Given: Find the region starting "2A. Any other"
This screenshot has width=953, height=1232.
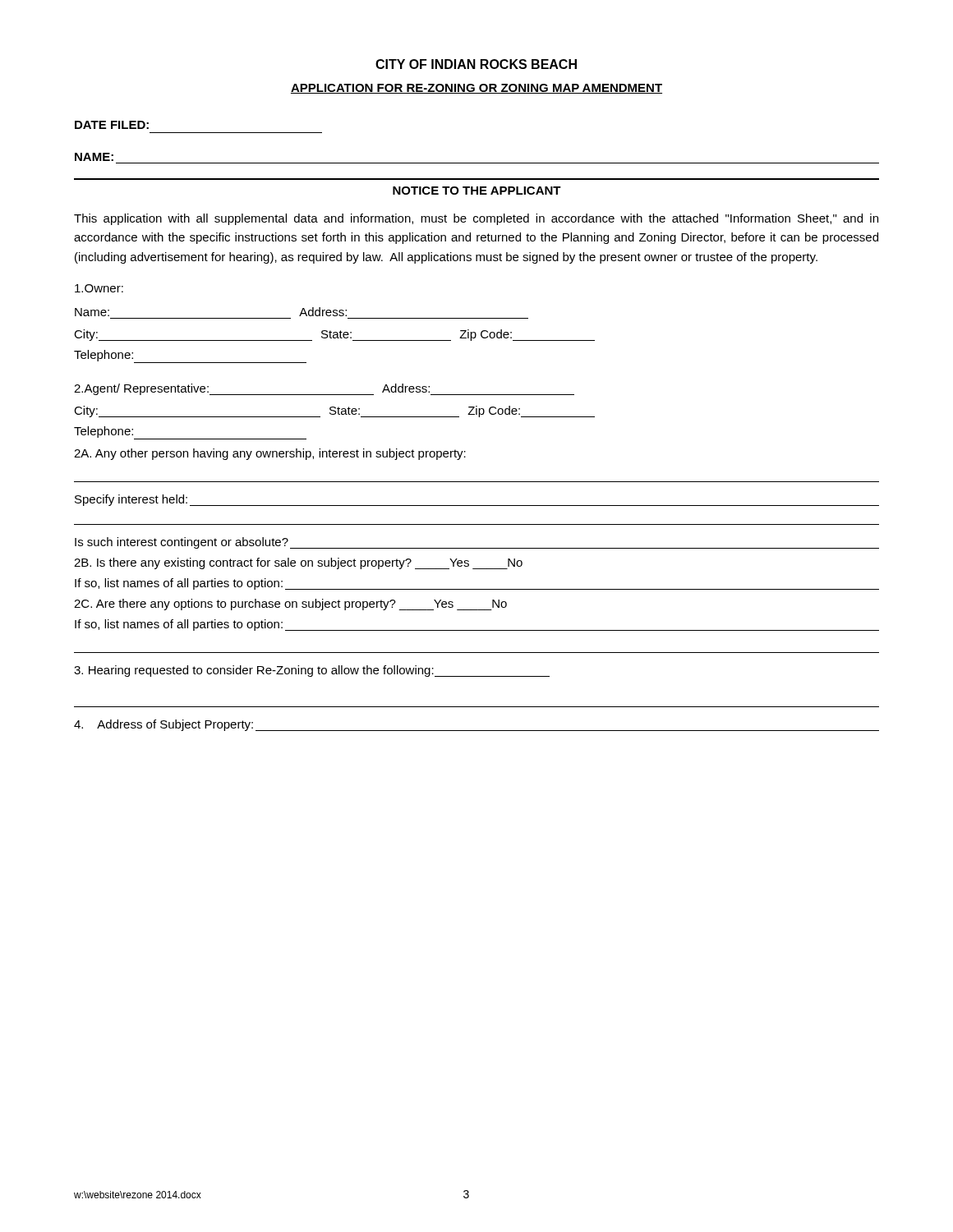Looking at the screenshot, I should tap(270, 453).
